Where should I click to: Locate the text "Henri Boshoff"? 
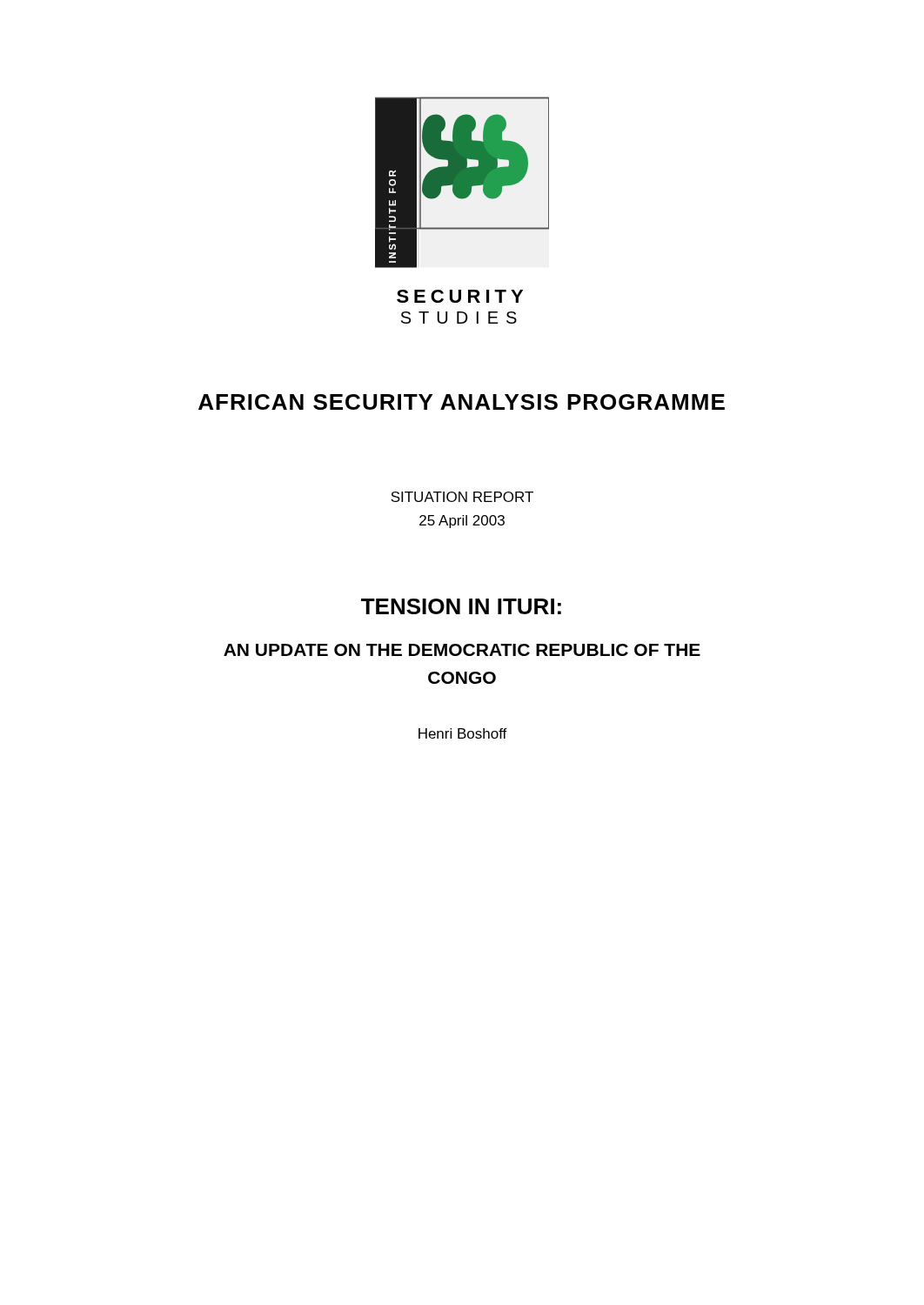462,734
